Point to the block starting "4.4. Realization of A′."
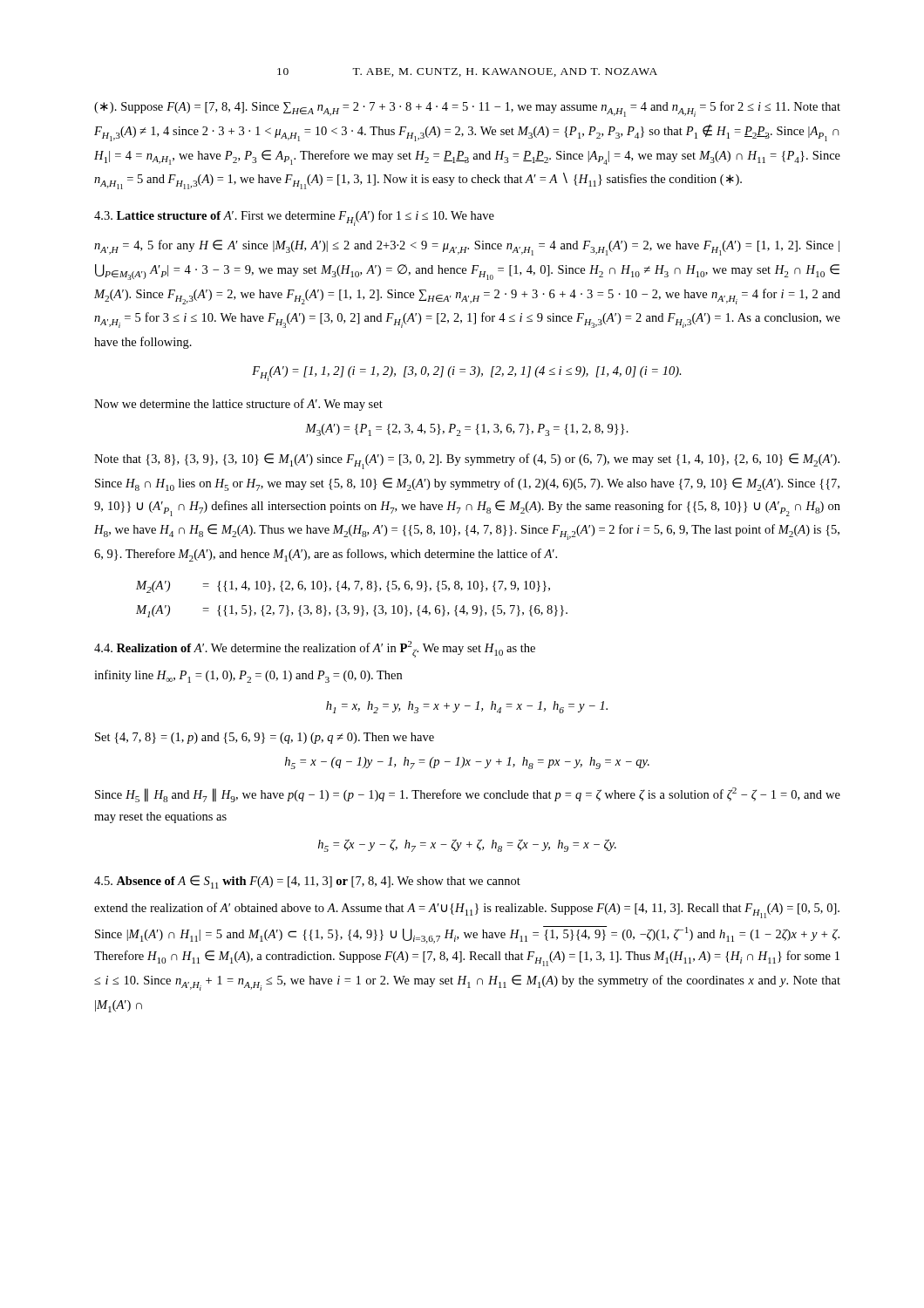This screenshot has width=924, height=1308. tap(315, 647)
